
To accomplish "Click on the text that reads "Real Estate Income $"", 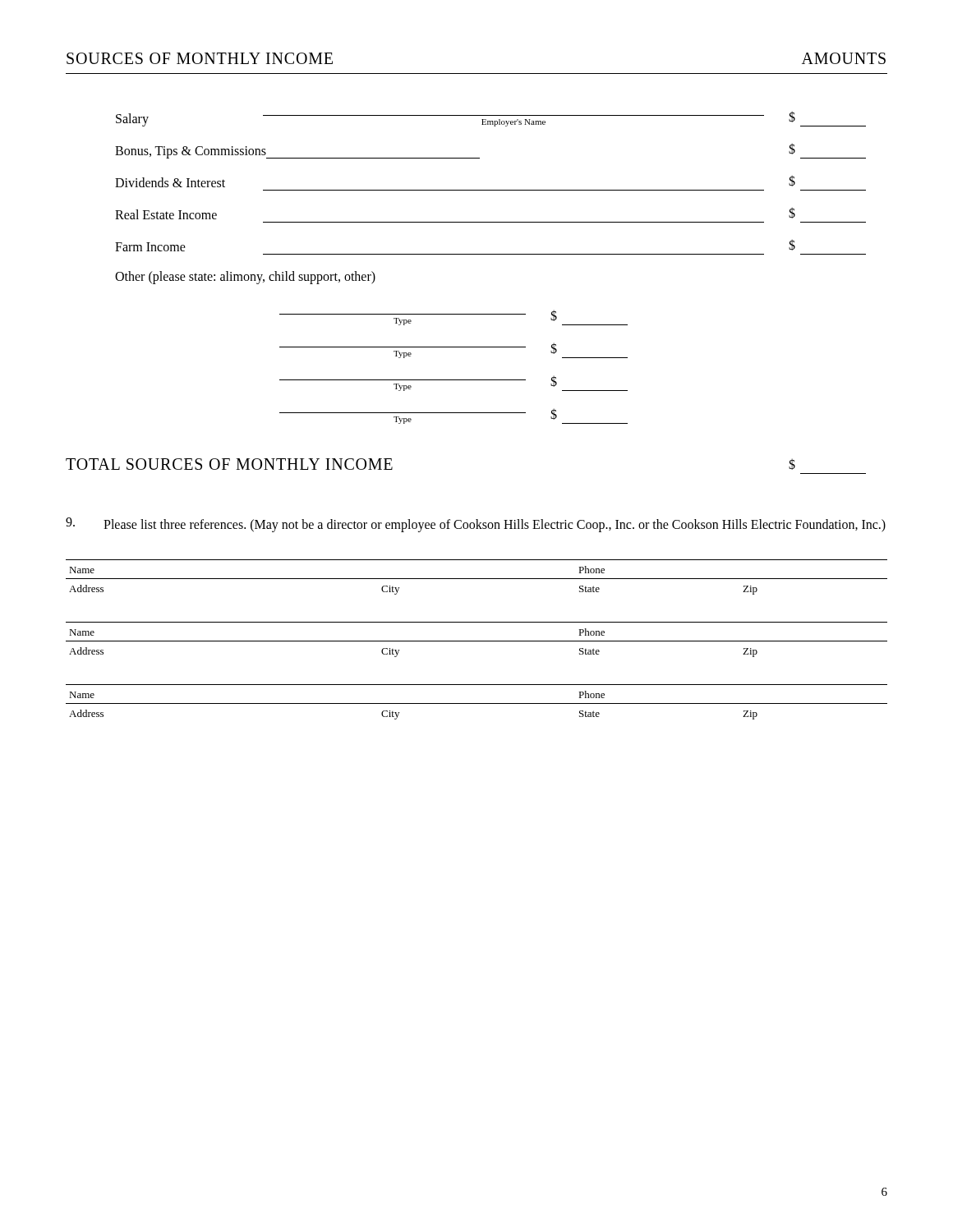I will click(x=501, y=214).
